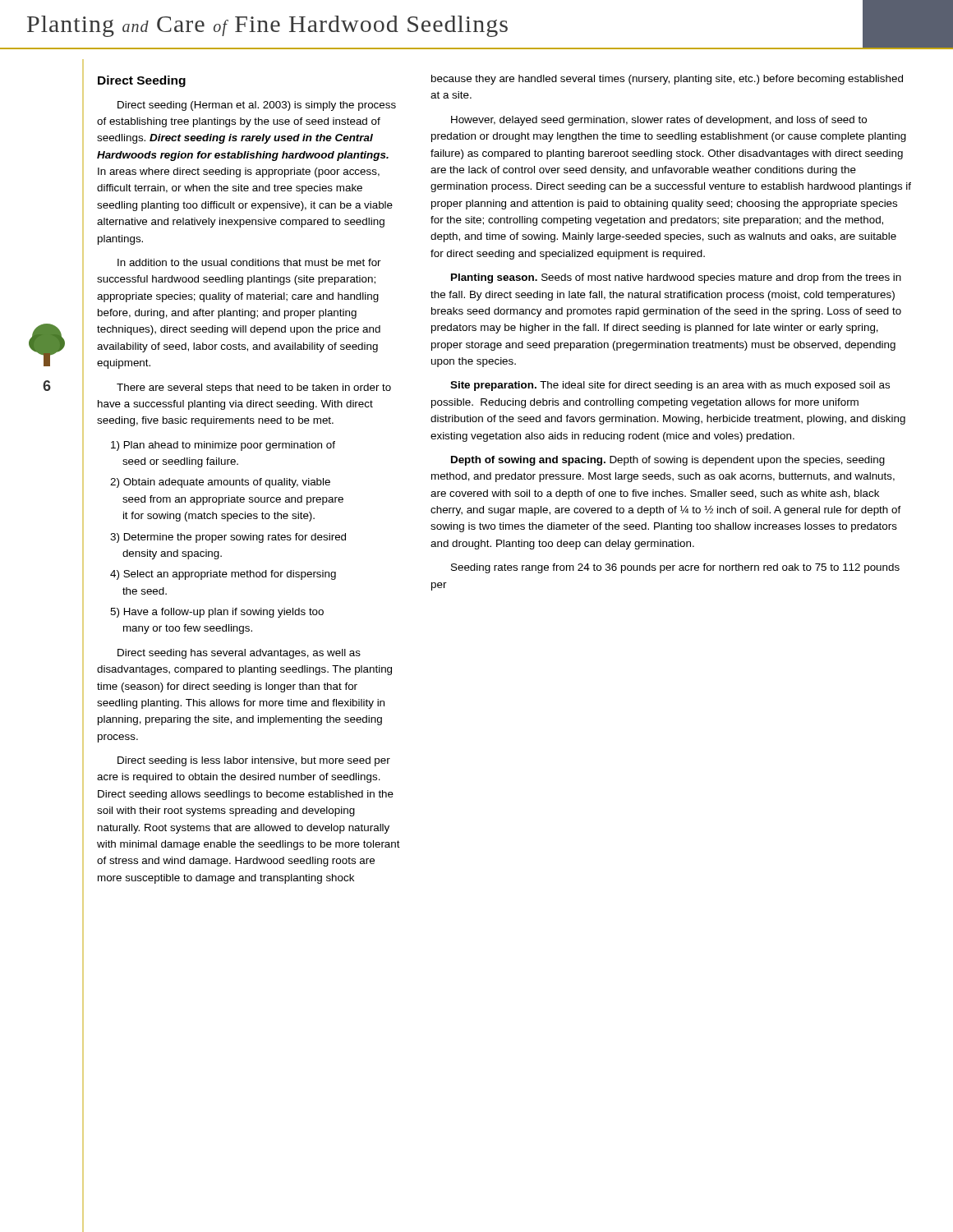
Task: Select the region starting "However, delayed seed germination, slower rates"
Action: [671, 187]
